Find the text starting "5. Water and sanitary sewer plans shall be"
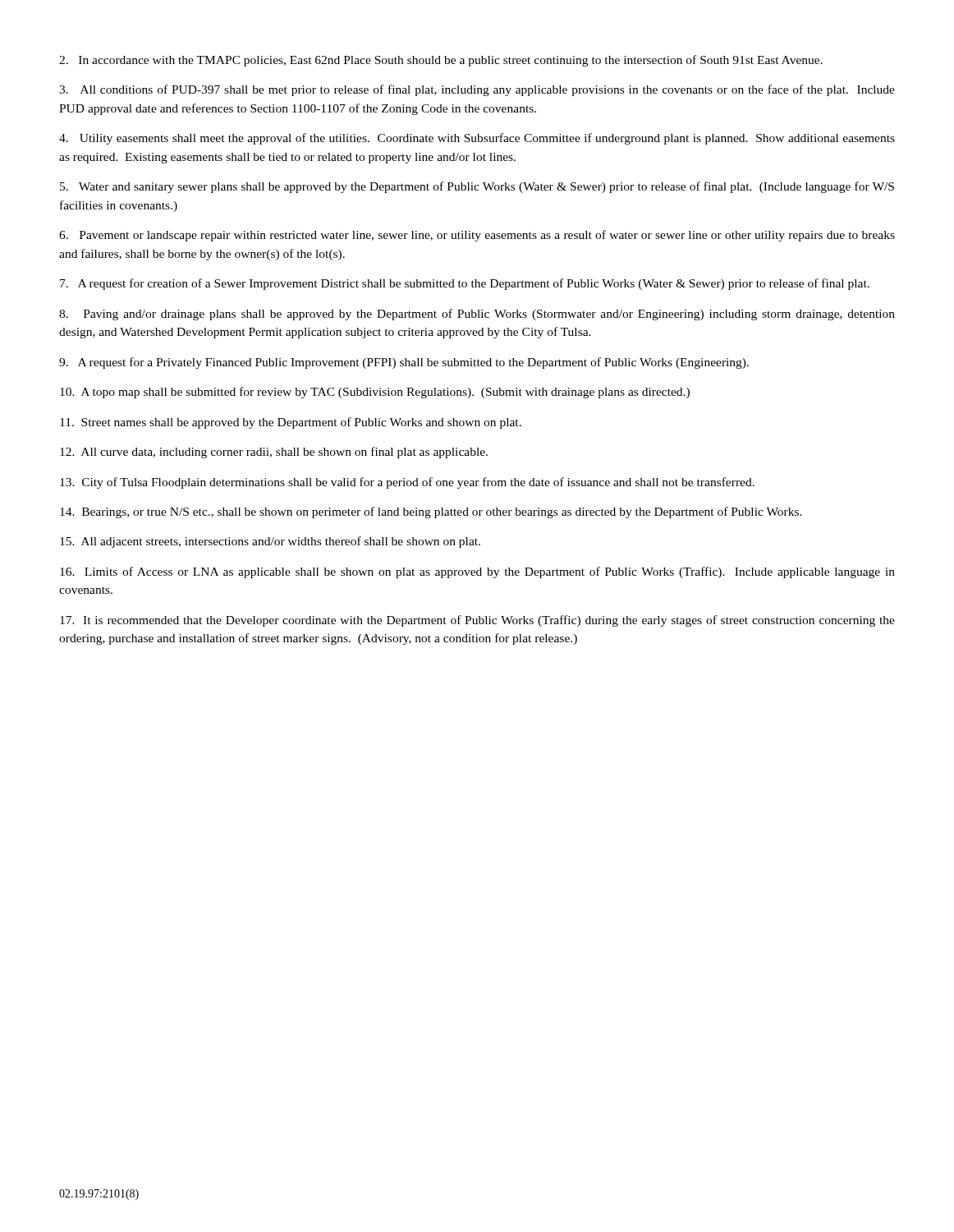 (477, 196)
